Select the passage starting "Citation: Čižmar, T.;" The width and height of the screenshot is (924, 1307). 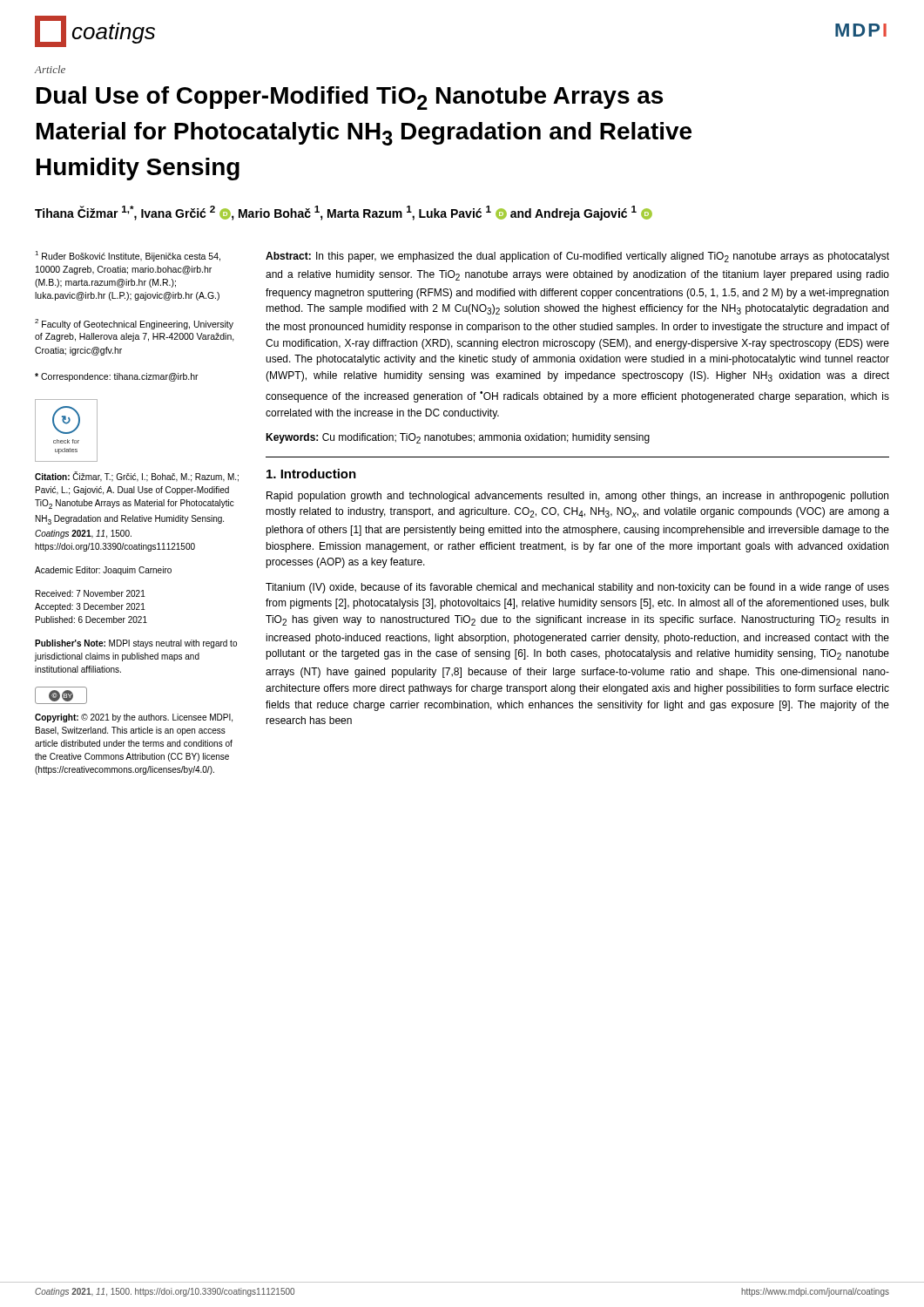[x=137, y=512]
